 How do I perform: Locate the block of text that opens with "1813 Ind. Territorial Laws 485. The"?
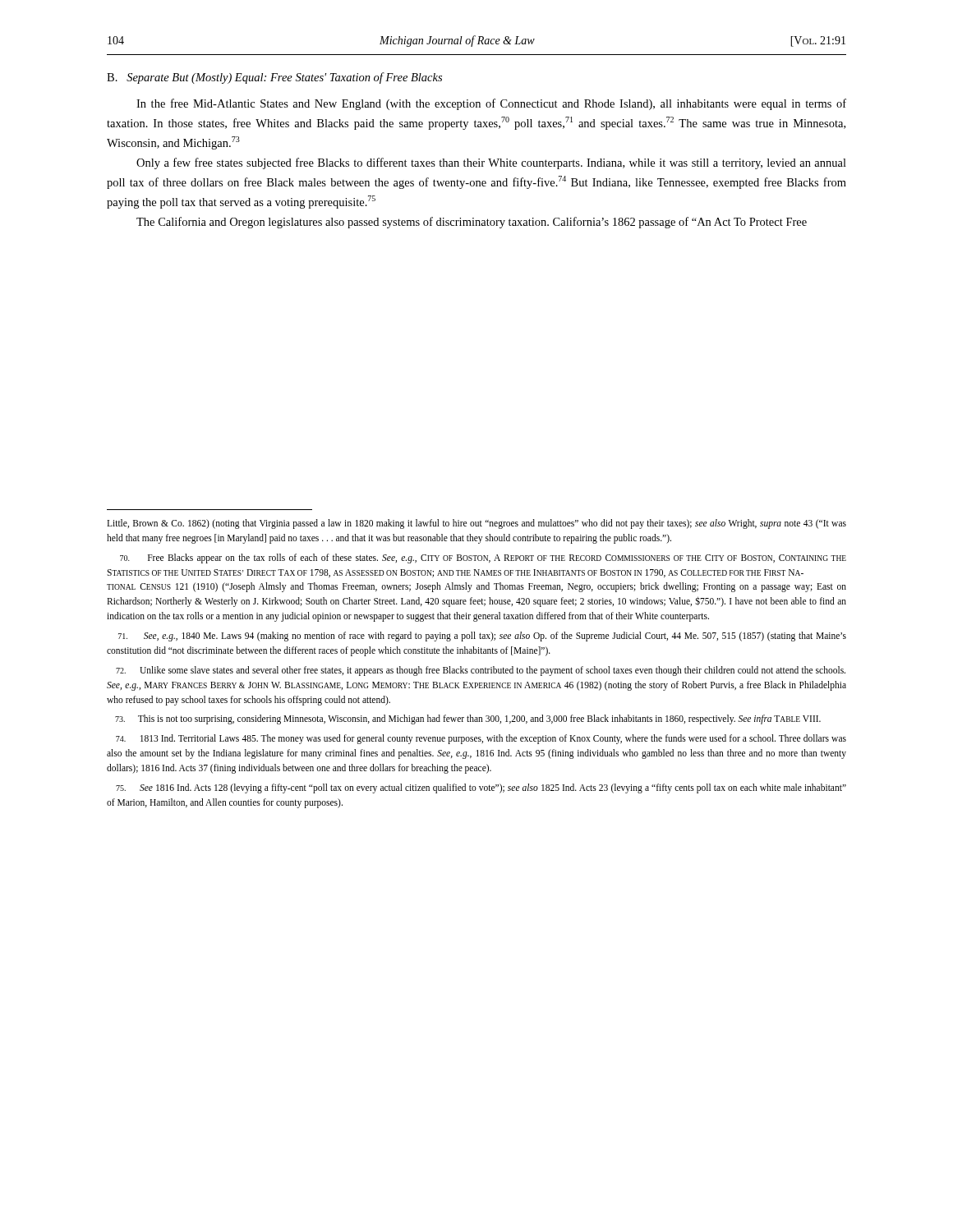(x=476, y=753)
